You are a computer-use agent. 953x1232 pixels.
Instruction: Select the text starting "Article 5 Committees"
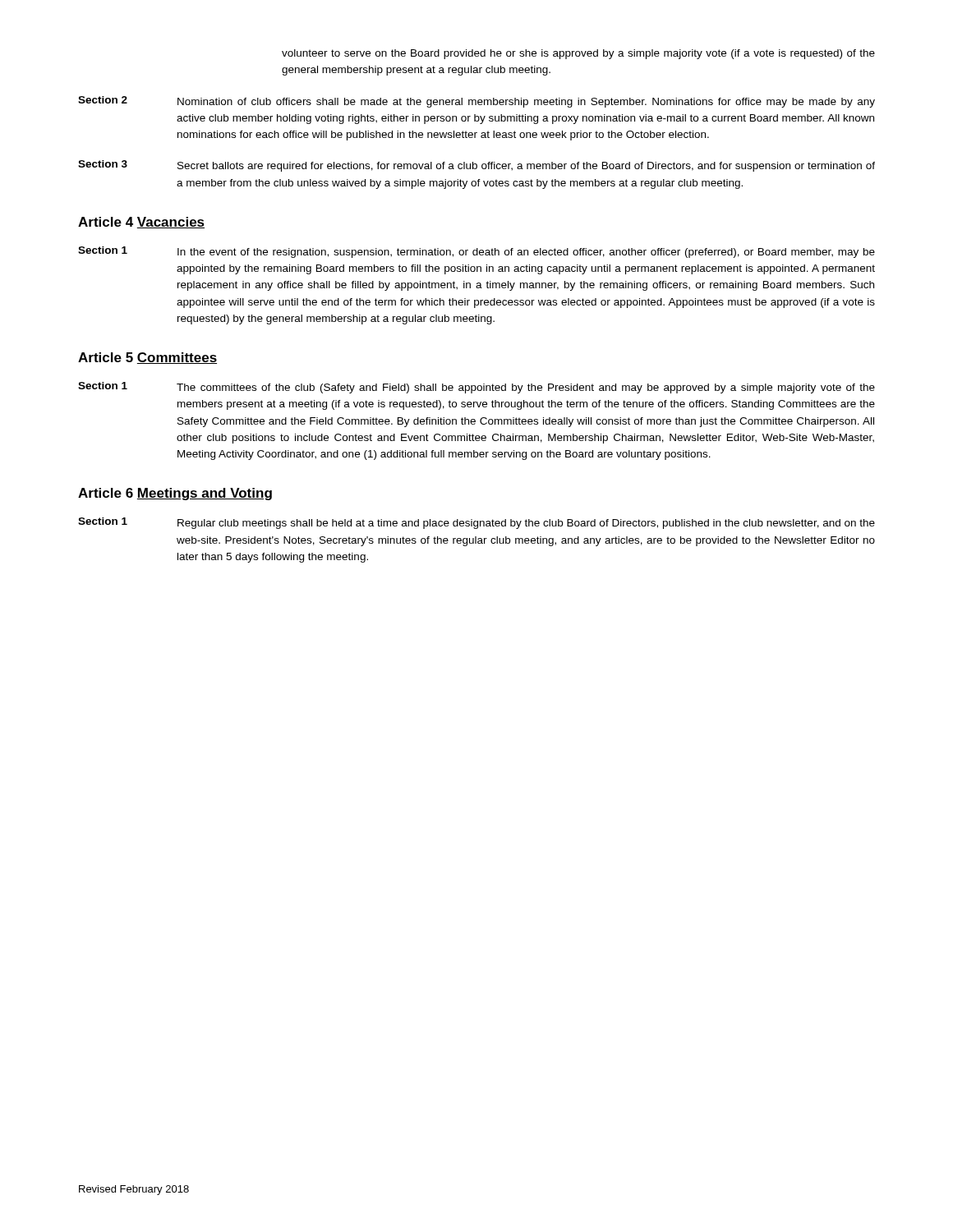[148, 358]
